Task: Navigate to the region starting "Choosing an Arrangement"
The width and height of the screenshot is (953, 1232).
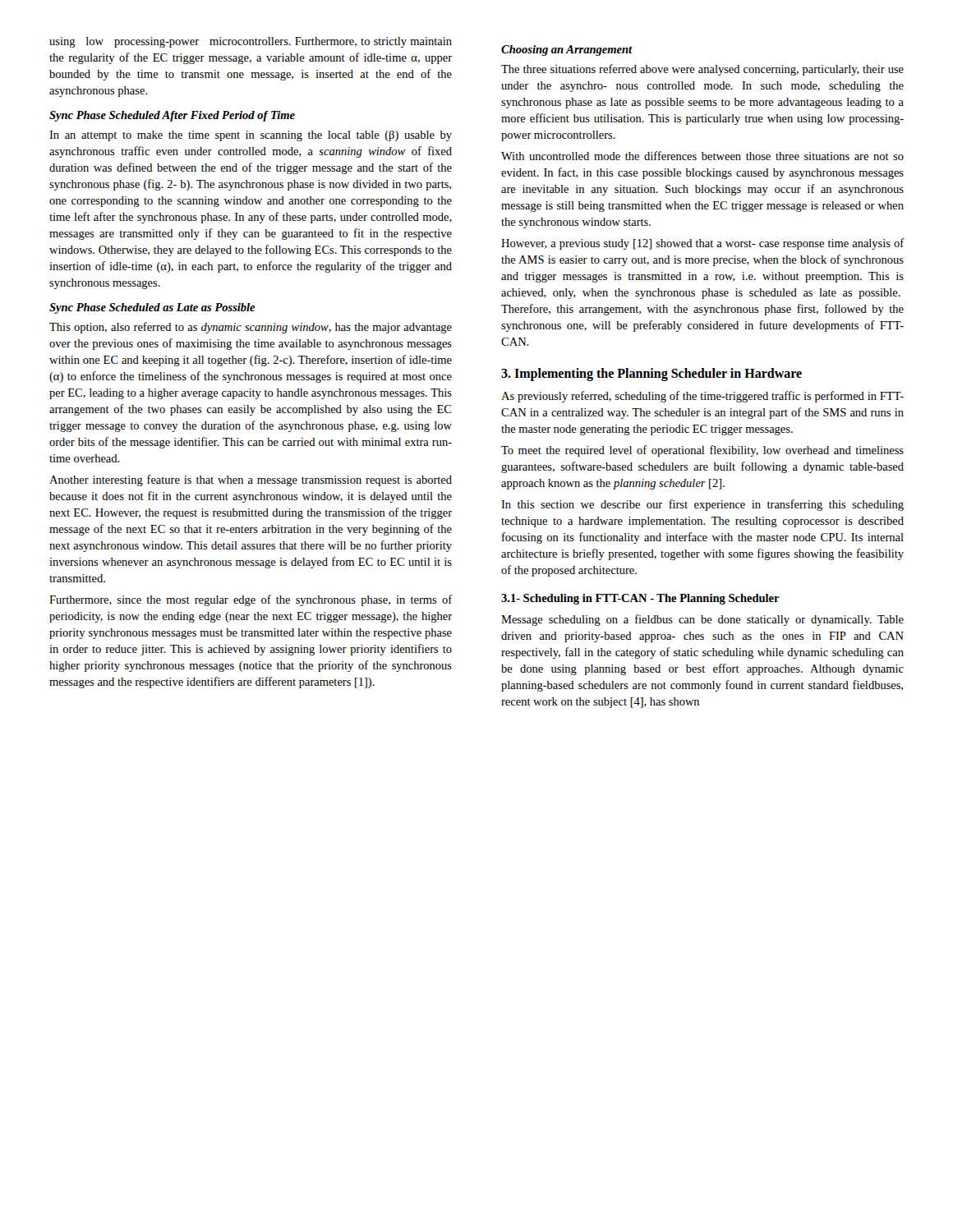Action: [x=567, y=51]
